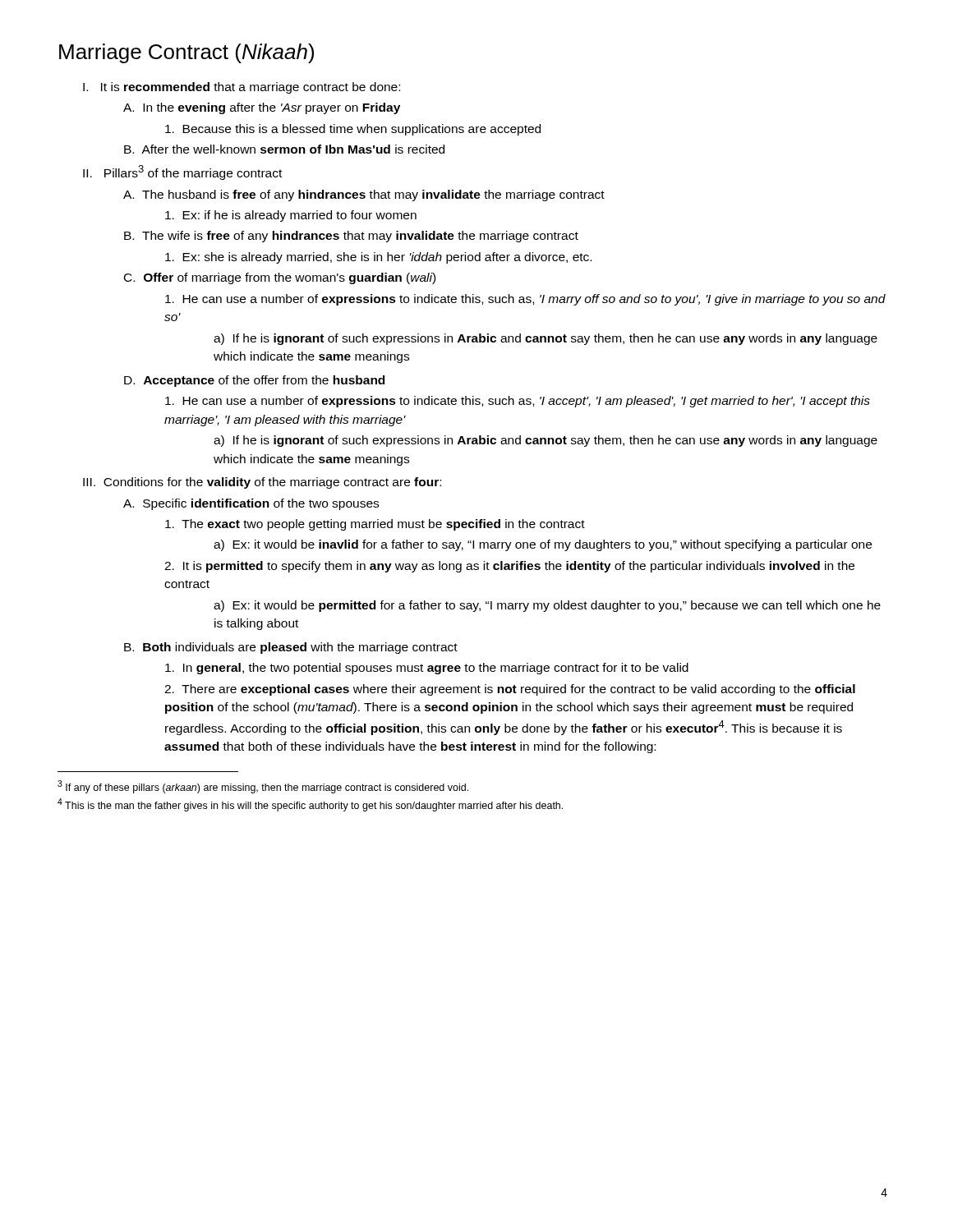953x1232 pixels.
Task: Locate the text block starting "I. It is recommended"
Action: coord(242,88)
